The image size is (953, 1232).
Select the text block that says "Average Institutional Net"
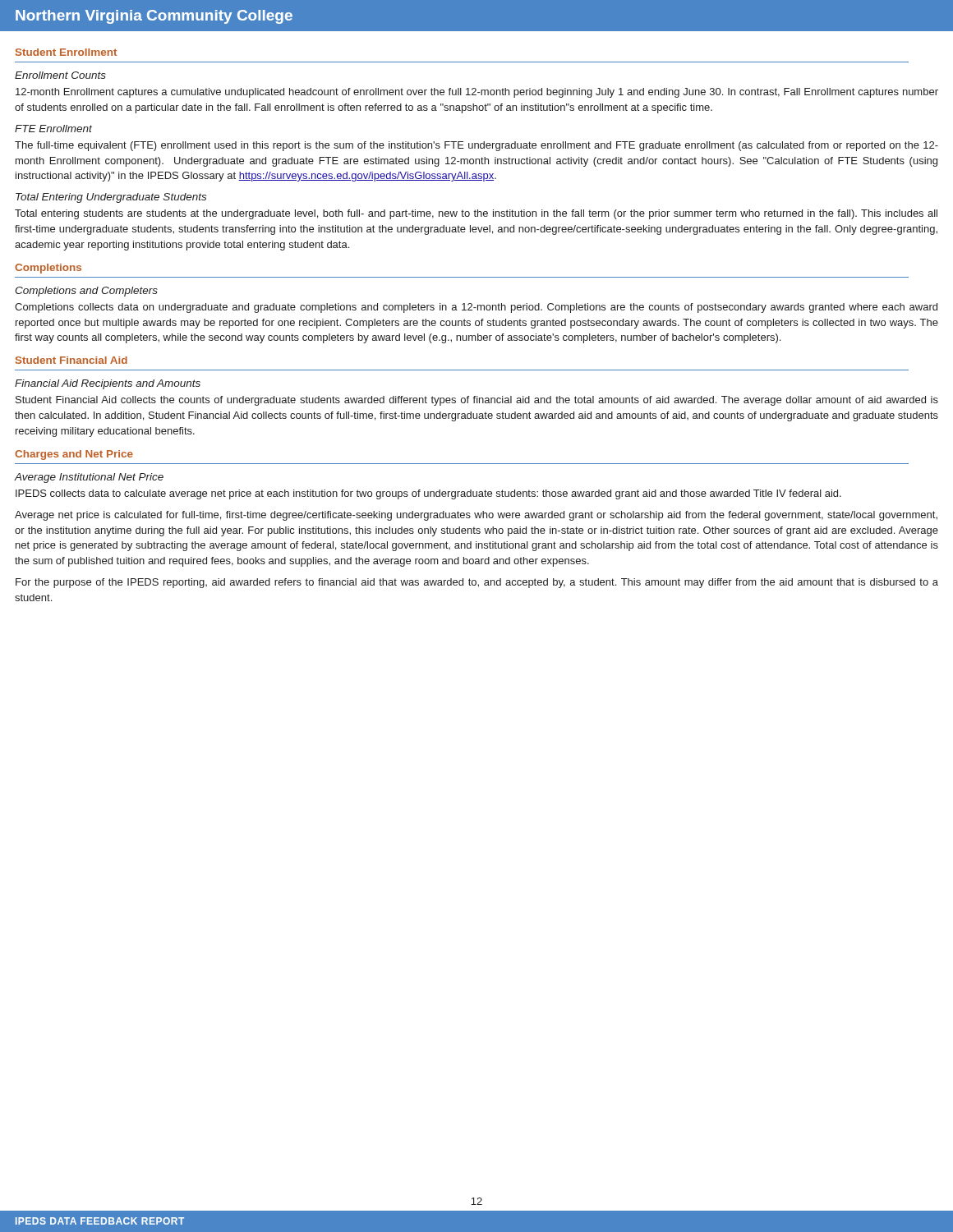tap(89, 478)
